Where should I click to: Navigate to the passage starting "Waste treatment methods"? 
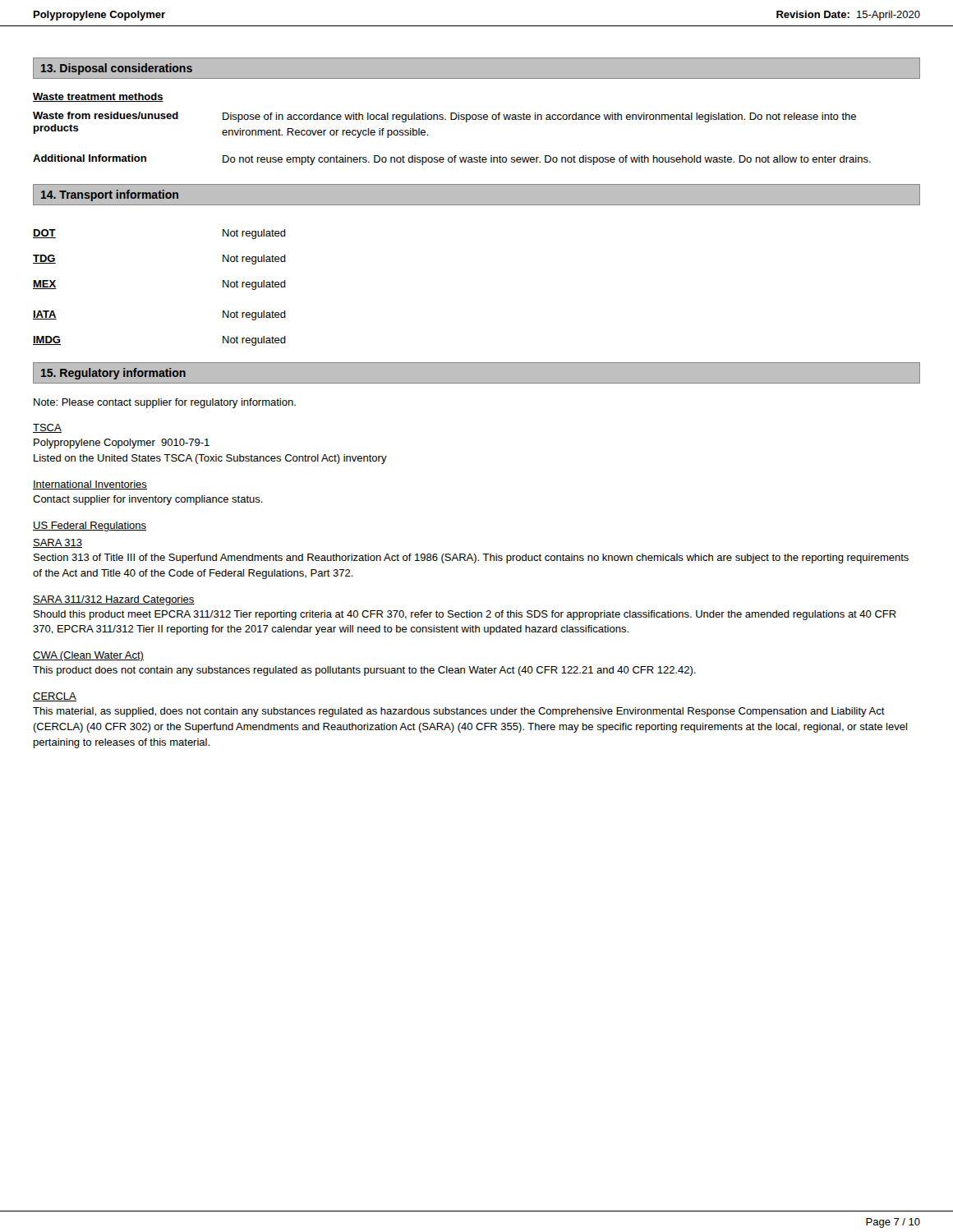98,96
